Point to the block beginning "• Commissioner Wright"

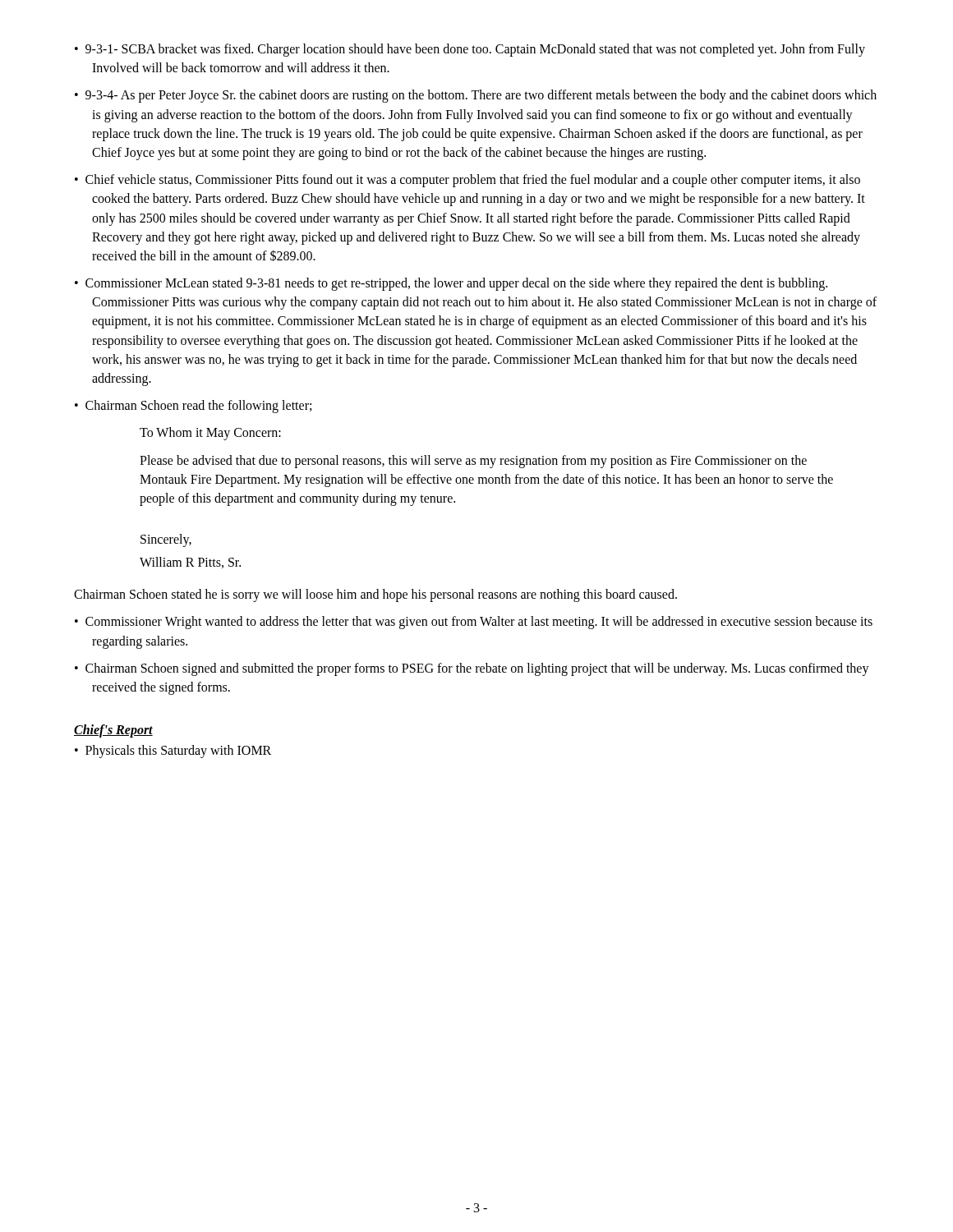point(473,631)
